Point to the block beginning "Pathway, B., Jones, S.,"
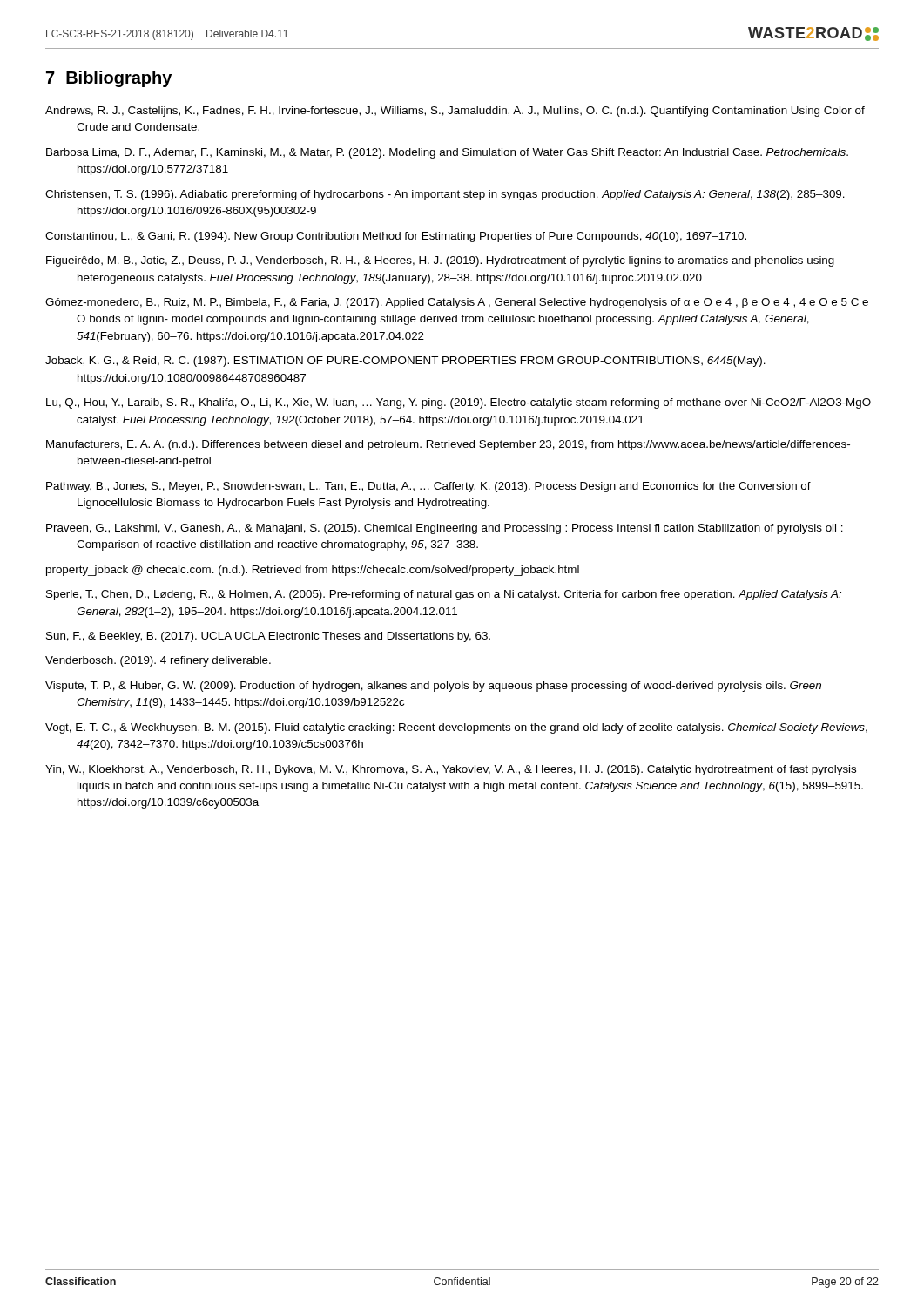 click(428, 494)
